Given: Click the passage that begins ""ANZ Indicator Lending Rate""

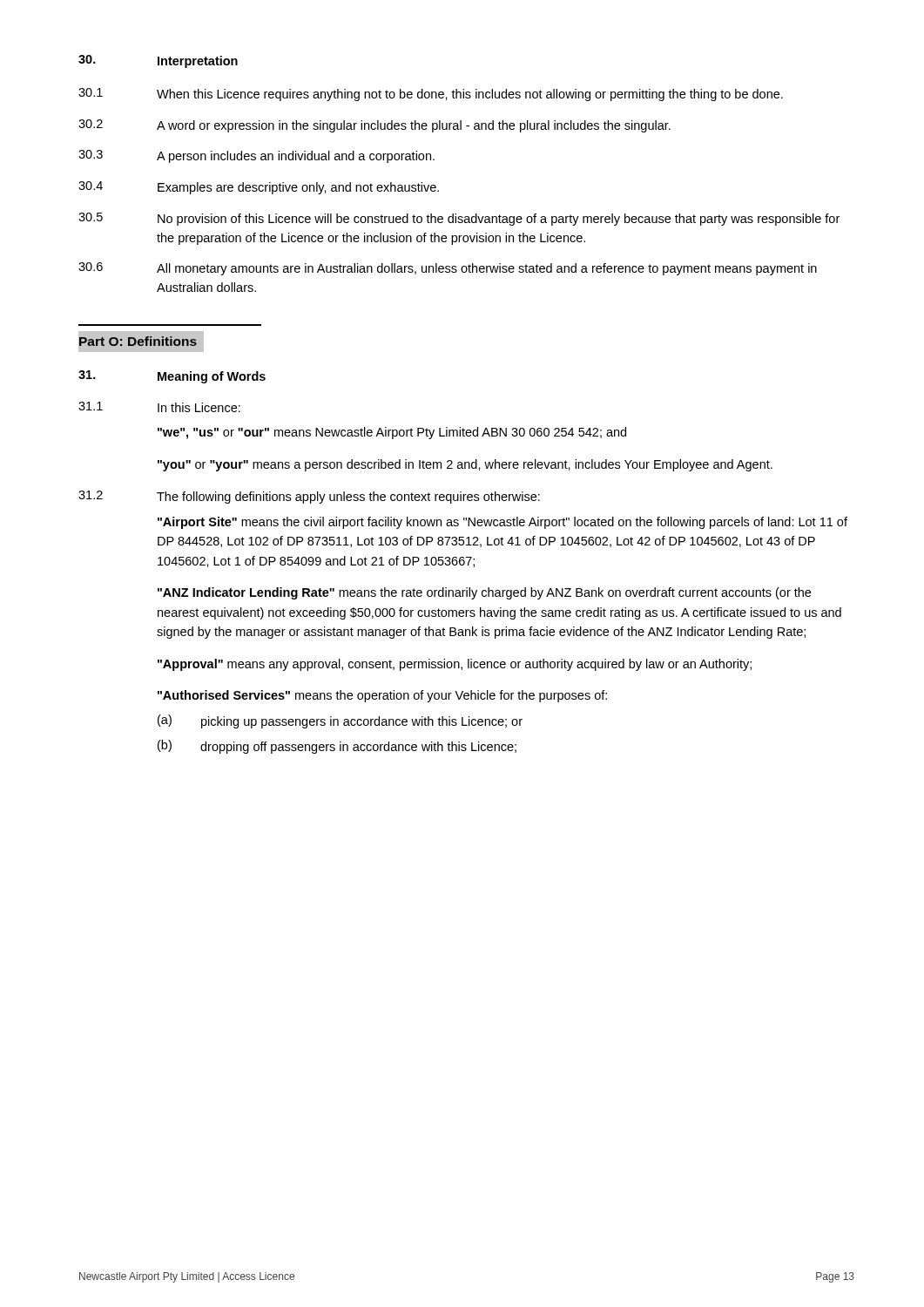Looking at the screenshot, I should [499, 612].
